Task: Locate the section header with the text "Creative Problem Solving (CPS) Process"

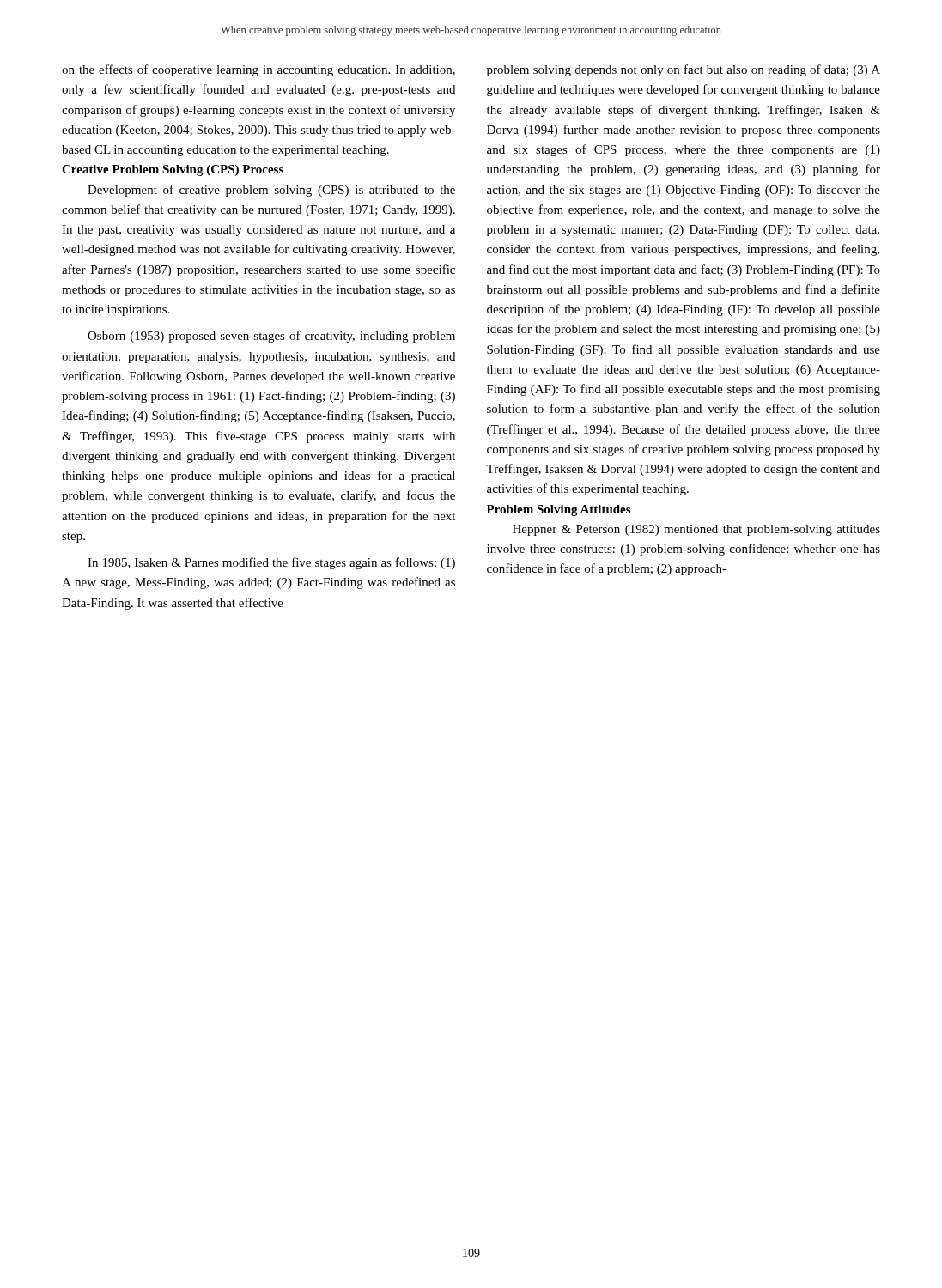Action: pyautogui.click(x=173, y=169)
